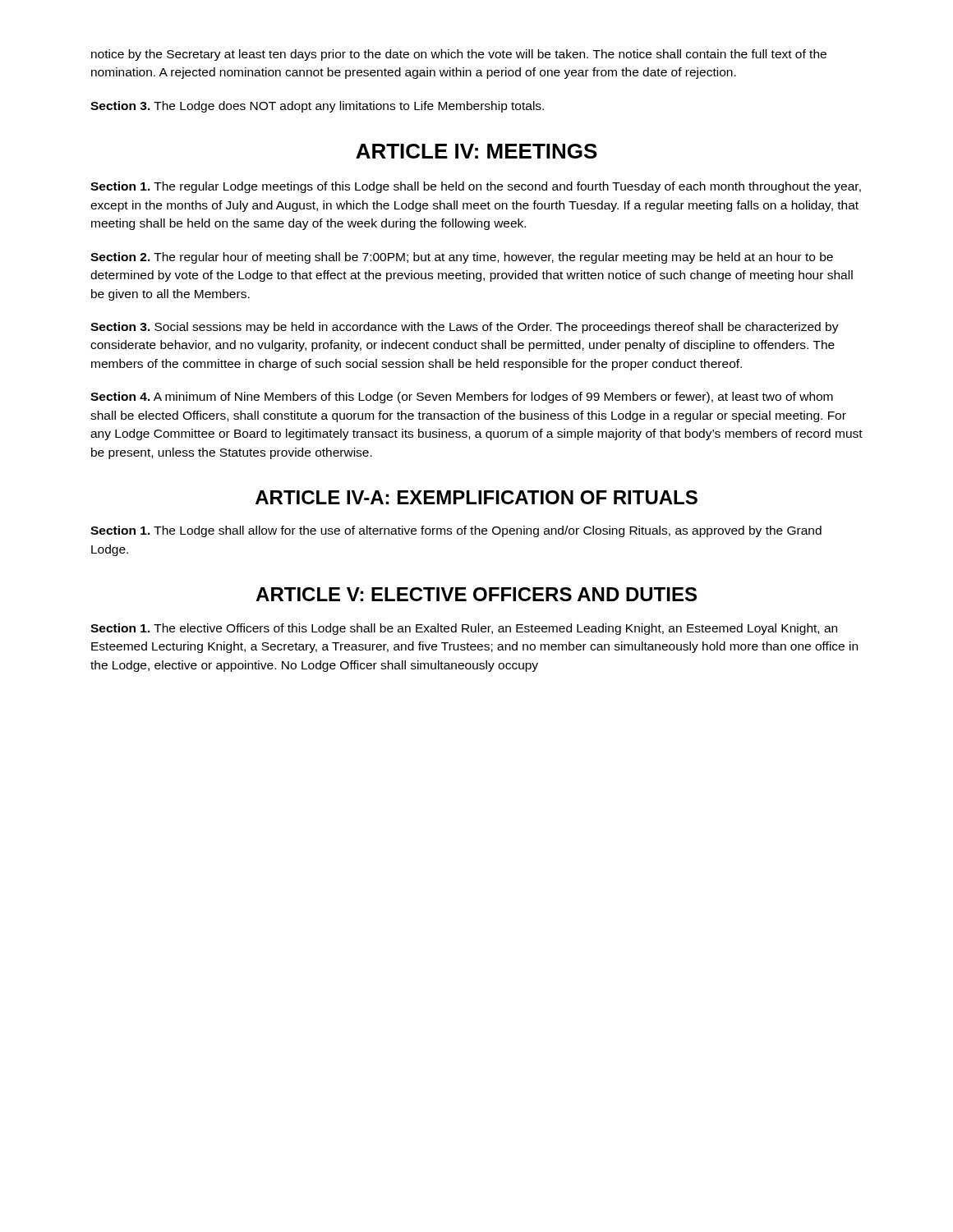Click on the element starting "ARTICLE V: ELECTIVE OFFICERS AND DUTIES"
The width and height of the screenshot is (953, 1232).
pyautogui.click(x=476, y=595)
